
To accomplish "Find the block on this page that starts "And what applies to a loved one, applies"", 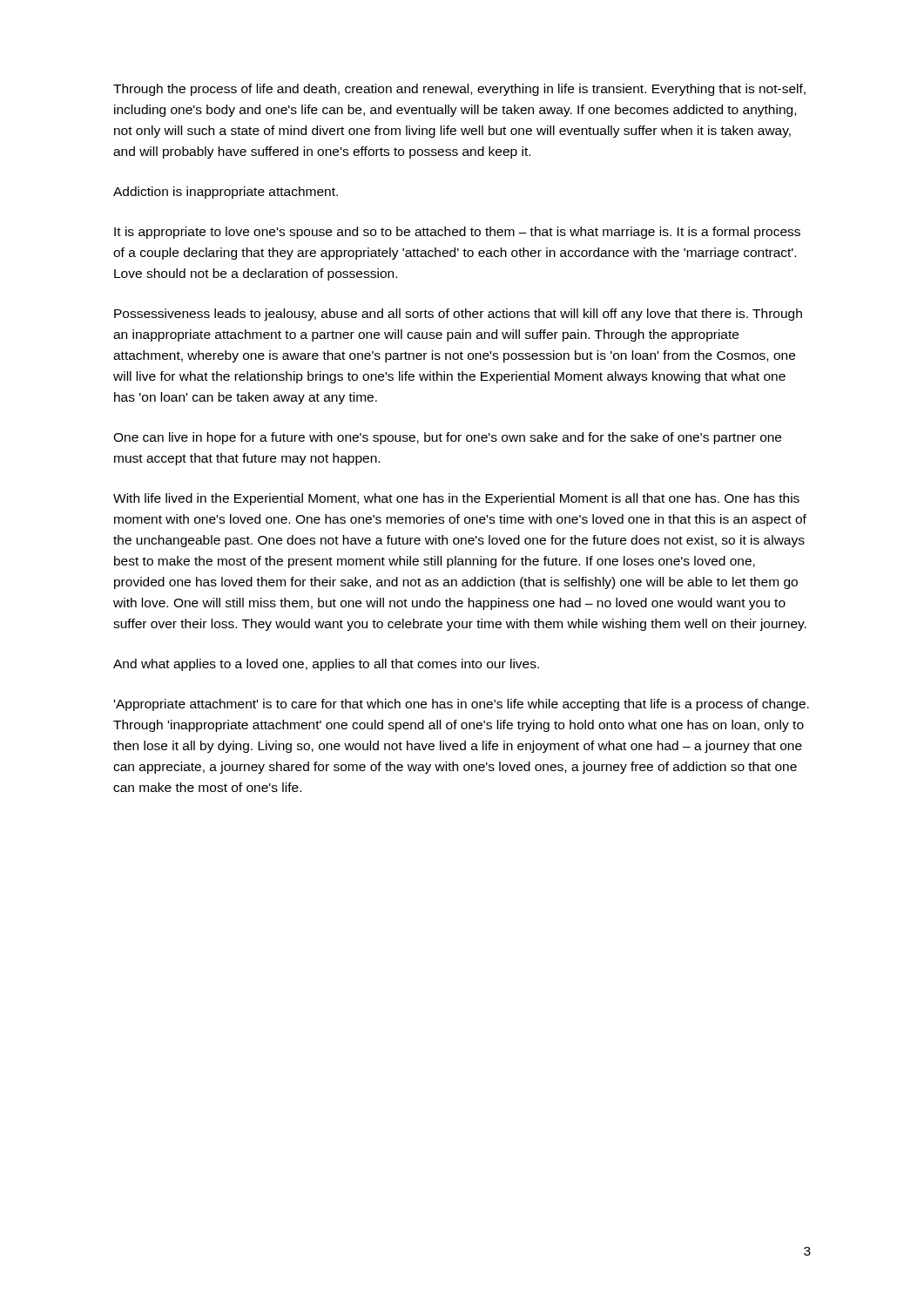I will 327,664.
